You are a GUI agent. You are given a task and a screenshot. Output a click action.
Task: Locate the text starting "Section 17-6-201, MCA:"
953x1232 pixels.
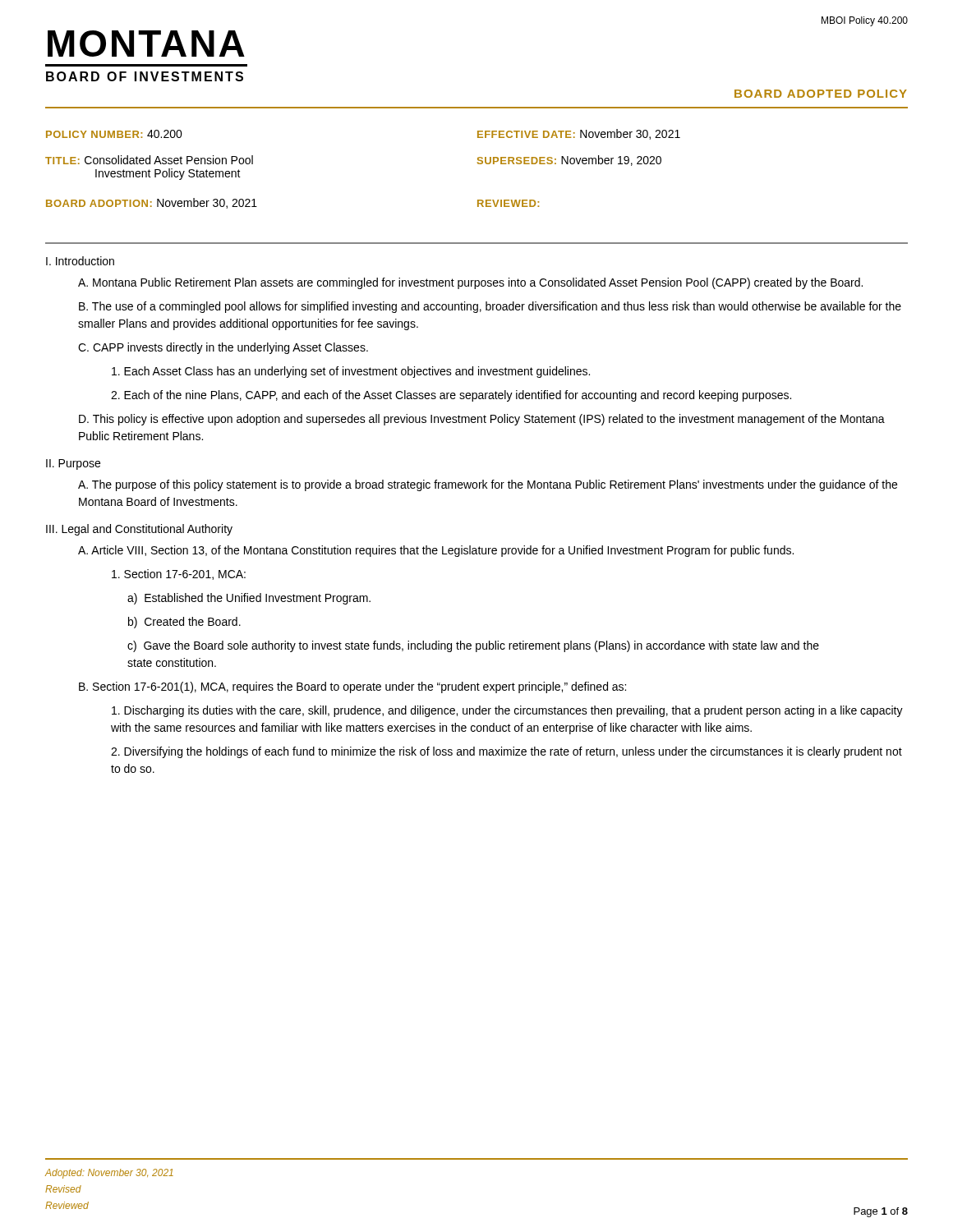point(179,574)
